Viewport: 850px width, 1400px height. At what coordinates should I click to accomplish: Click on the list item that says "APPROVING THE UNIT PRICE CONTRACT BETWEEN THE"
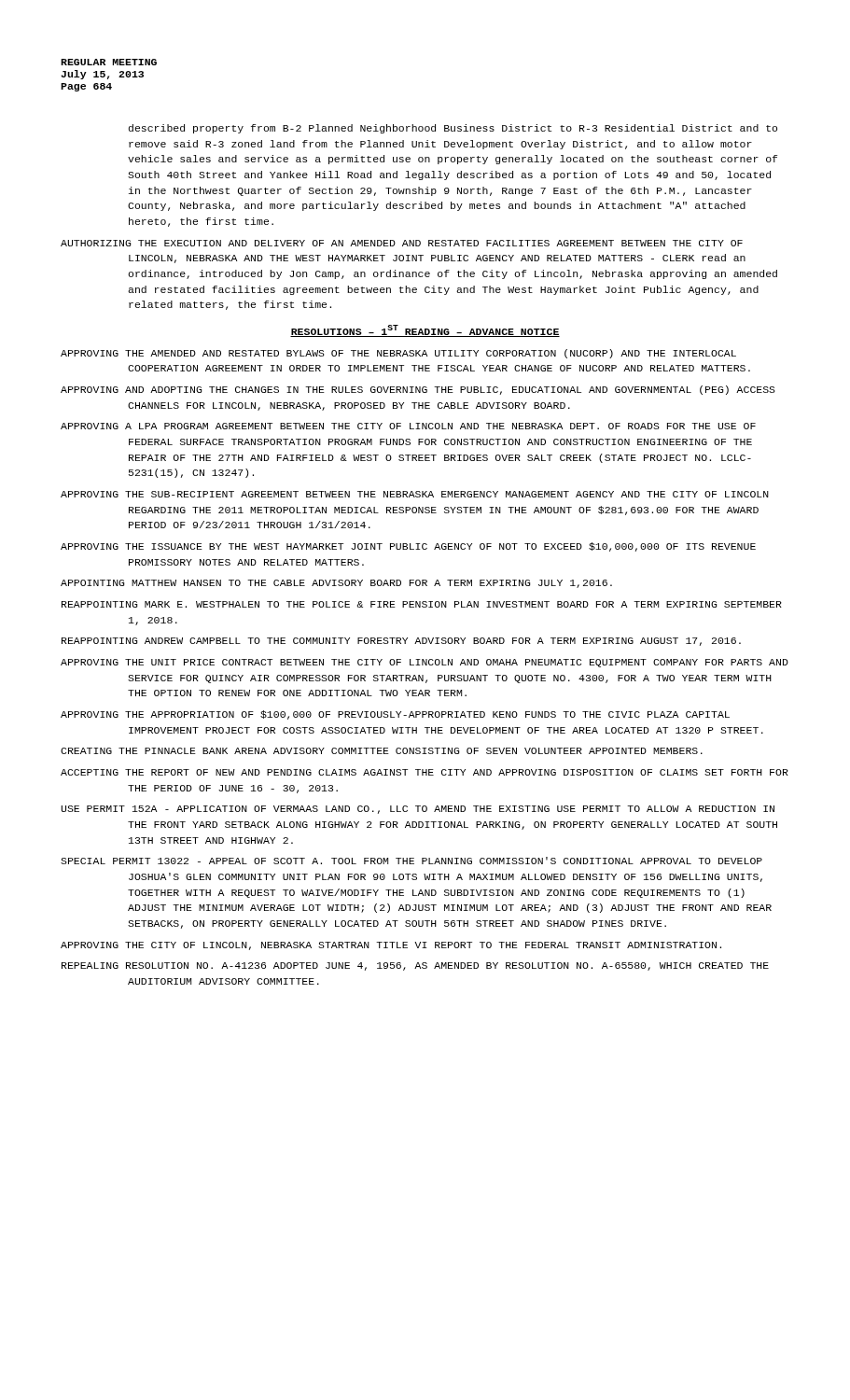tap(424, 678)
